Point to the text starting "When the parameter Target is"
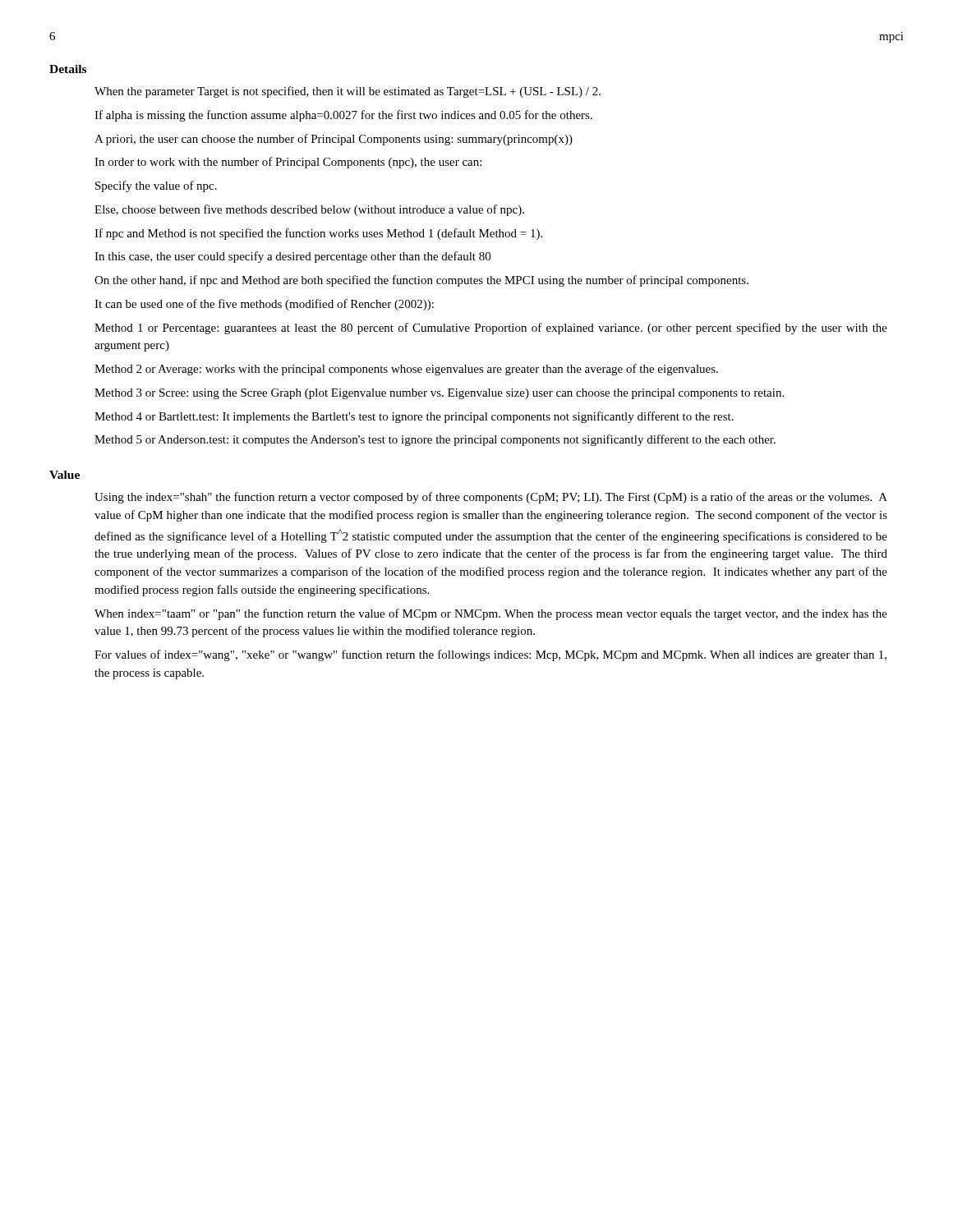 point(348,91)
